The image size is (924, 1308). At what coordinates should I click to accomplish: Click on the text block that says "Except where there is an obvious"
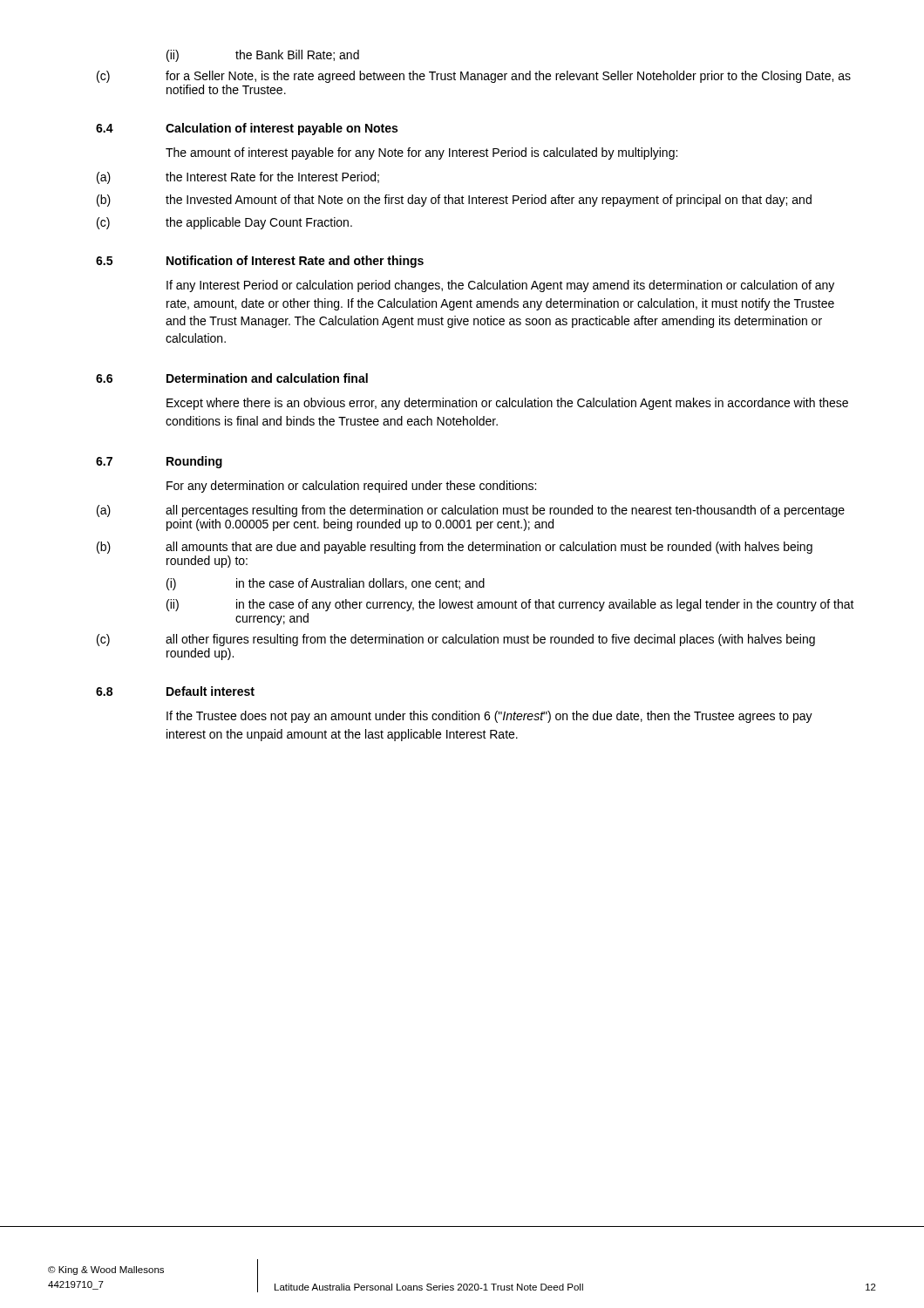(x=510, y=412)
